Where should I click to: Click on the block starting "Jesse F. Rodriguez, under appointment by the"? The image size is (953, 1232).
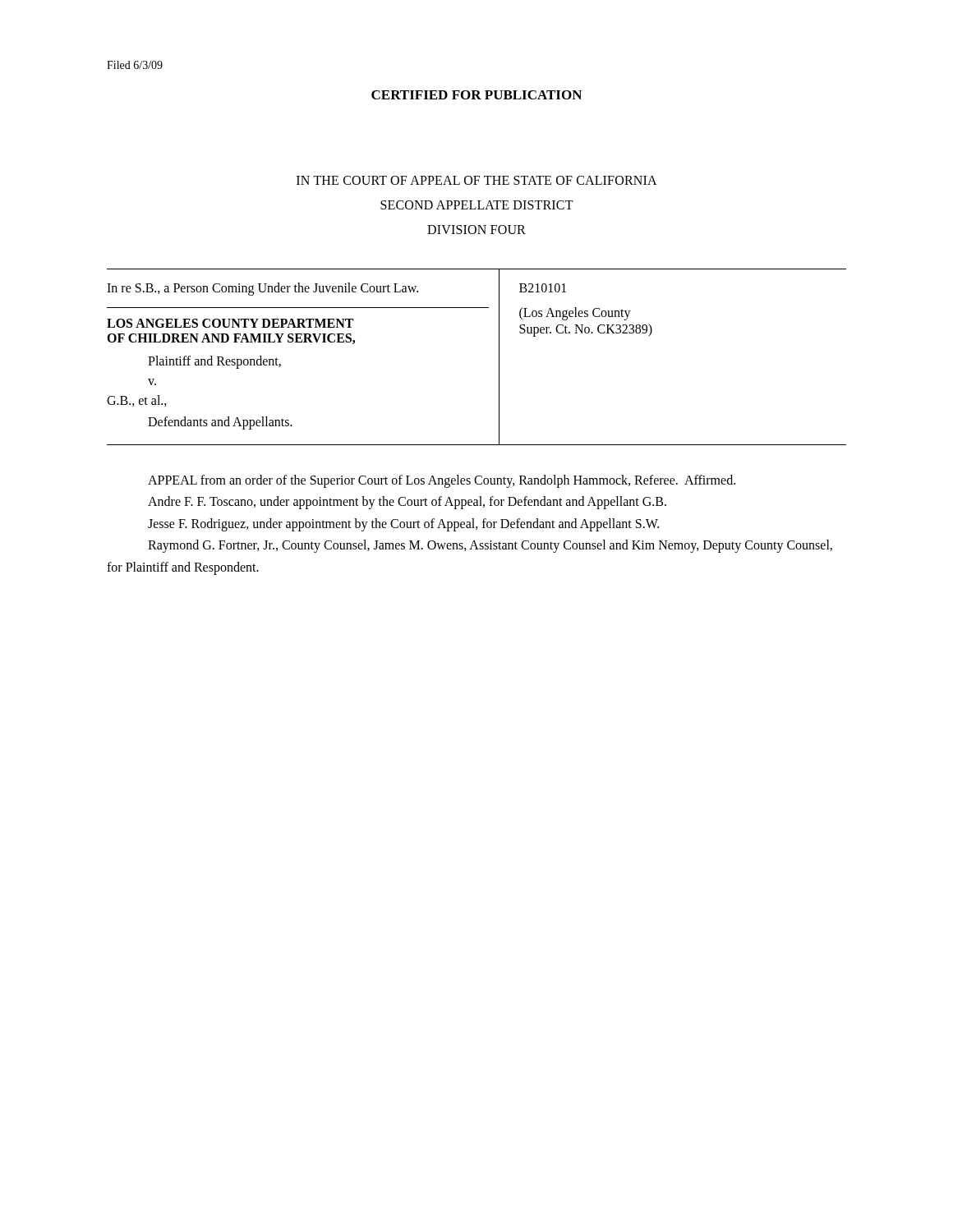pos(404,523)
